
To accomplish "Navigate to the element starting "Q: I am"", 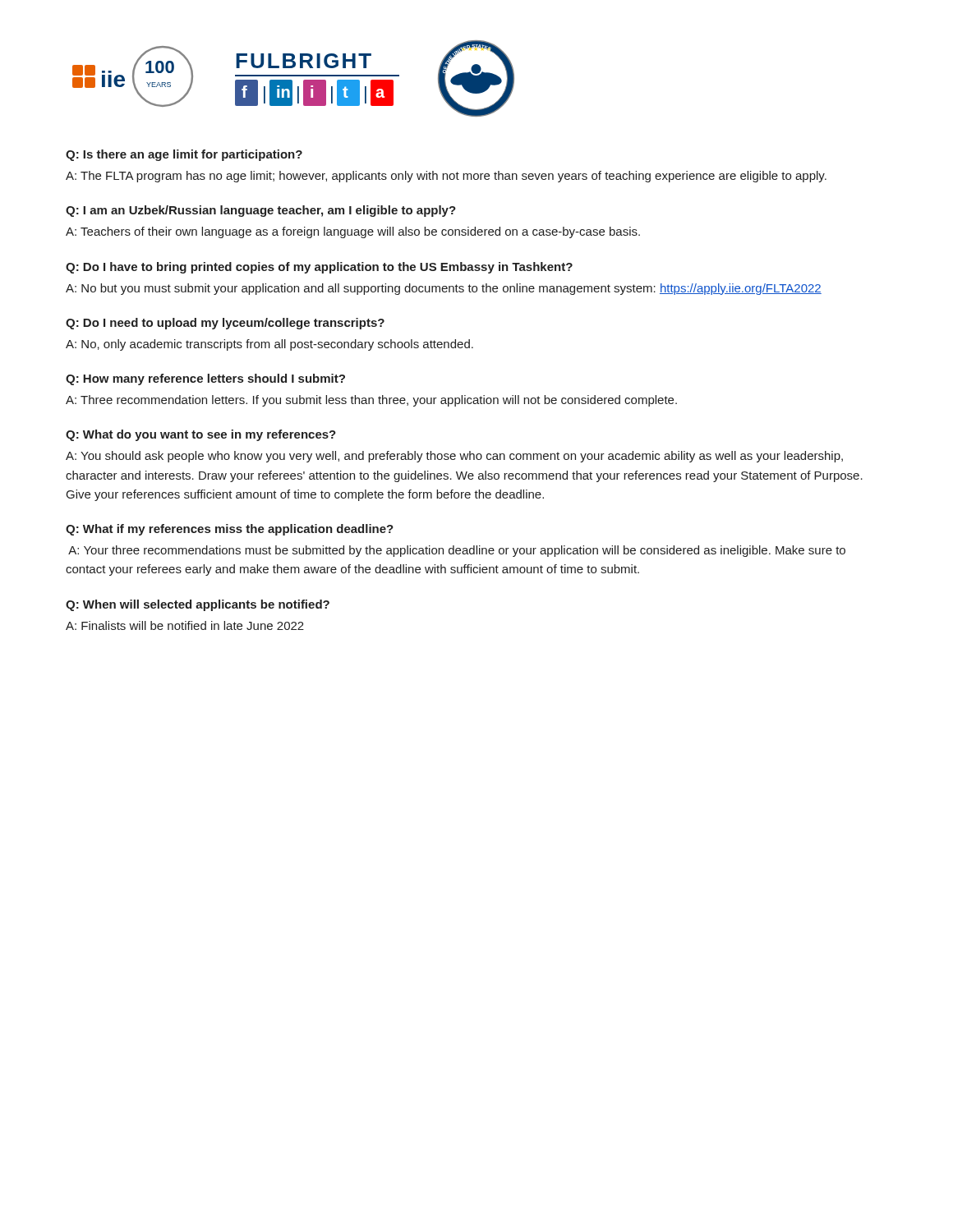I will click(261, 211).
